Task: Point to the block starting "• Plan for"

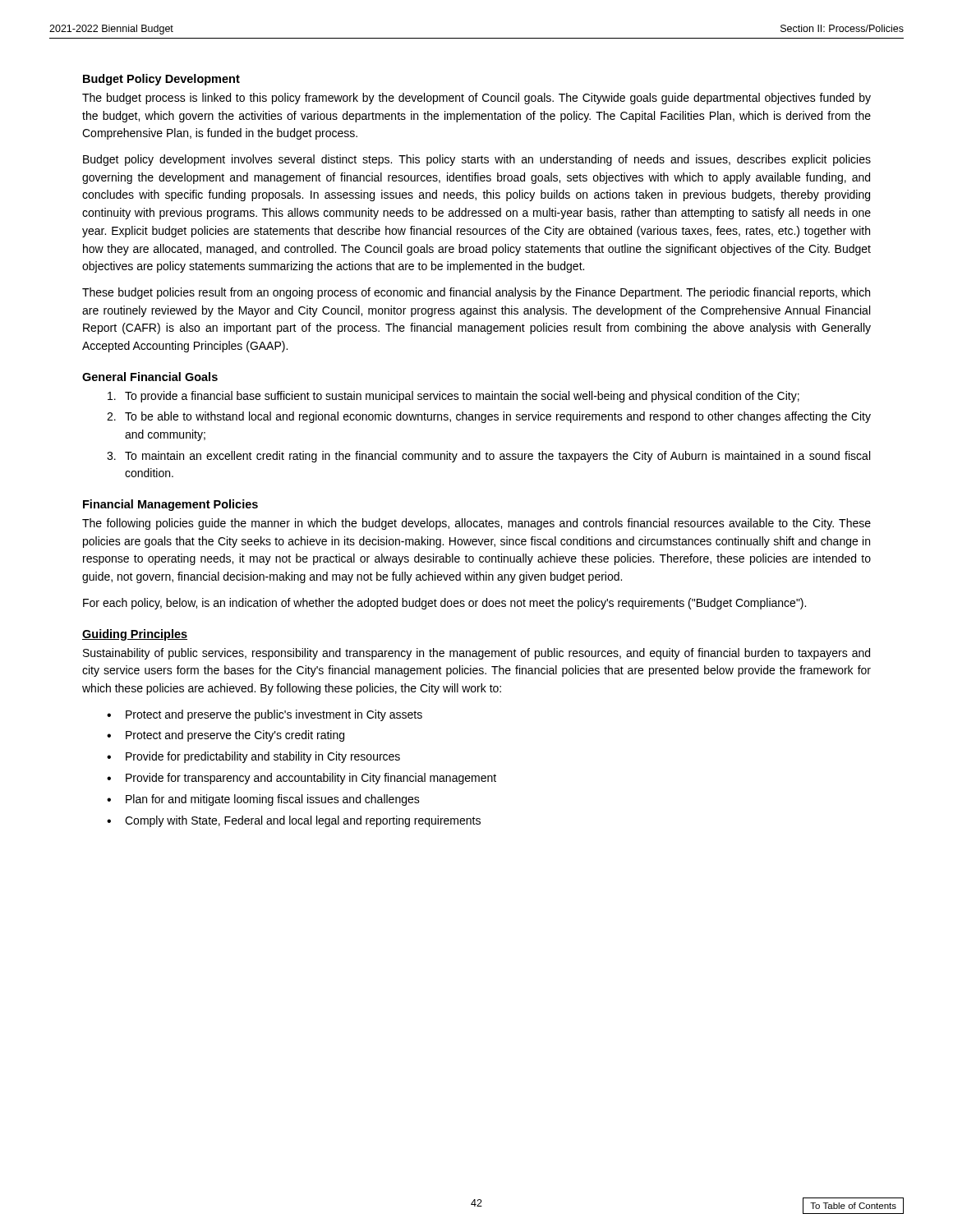Action: pos(263,800)
